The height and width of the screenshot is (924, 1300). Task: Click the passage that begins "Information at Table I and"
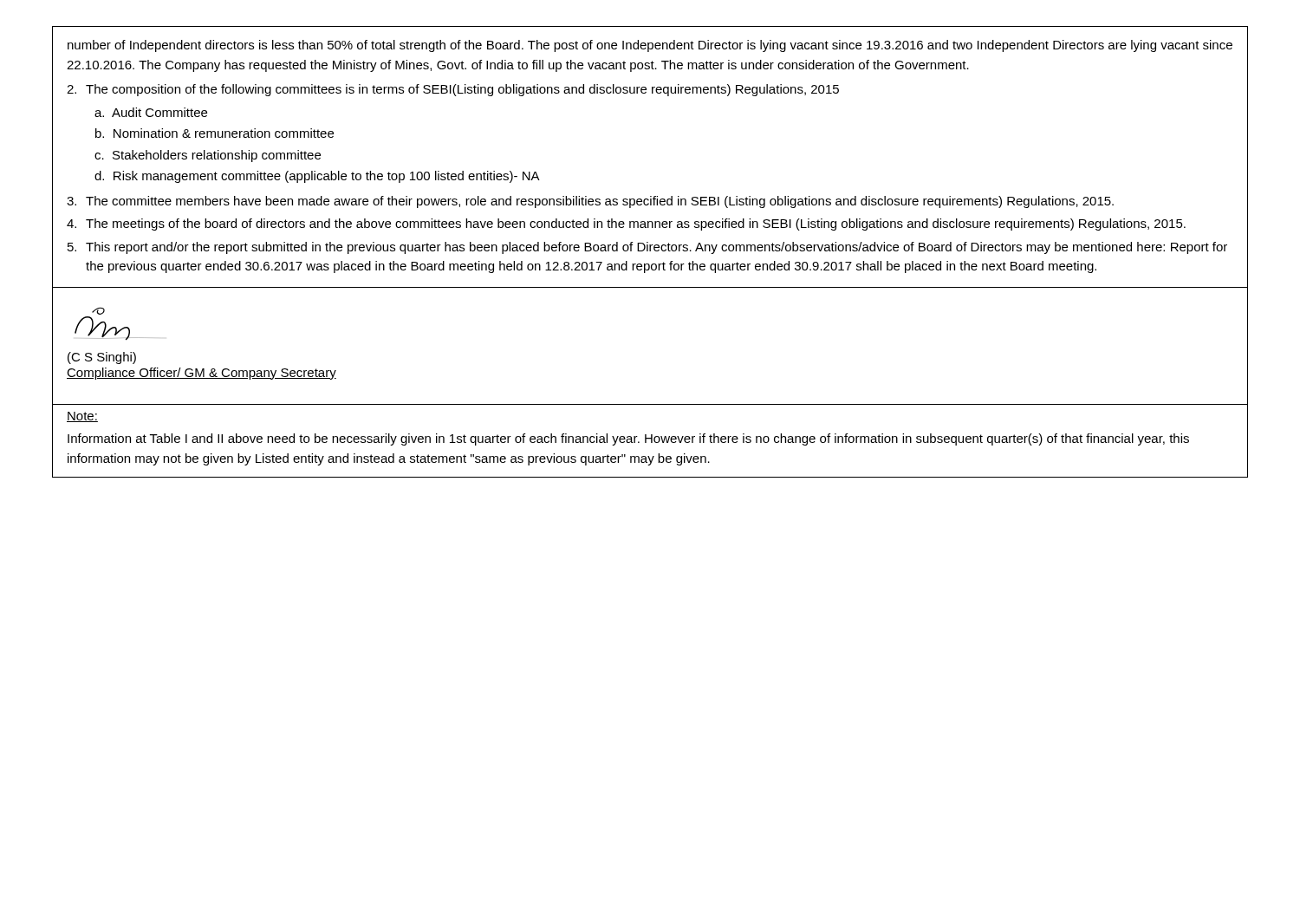tap(628, 448)
